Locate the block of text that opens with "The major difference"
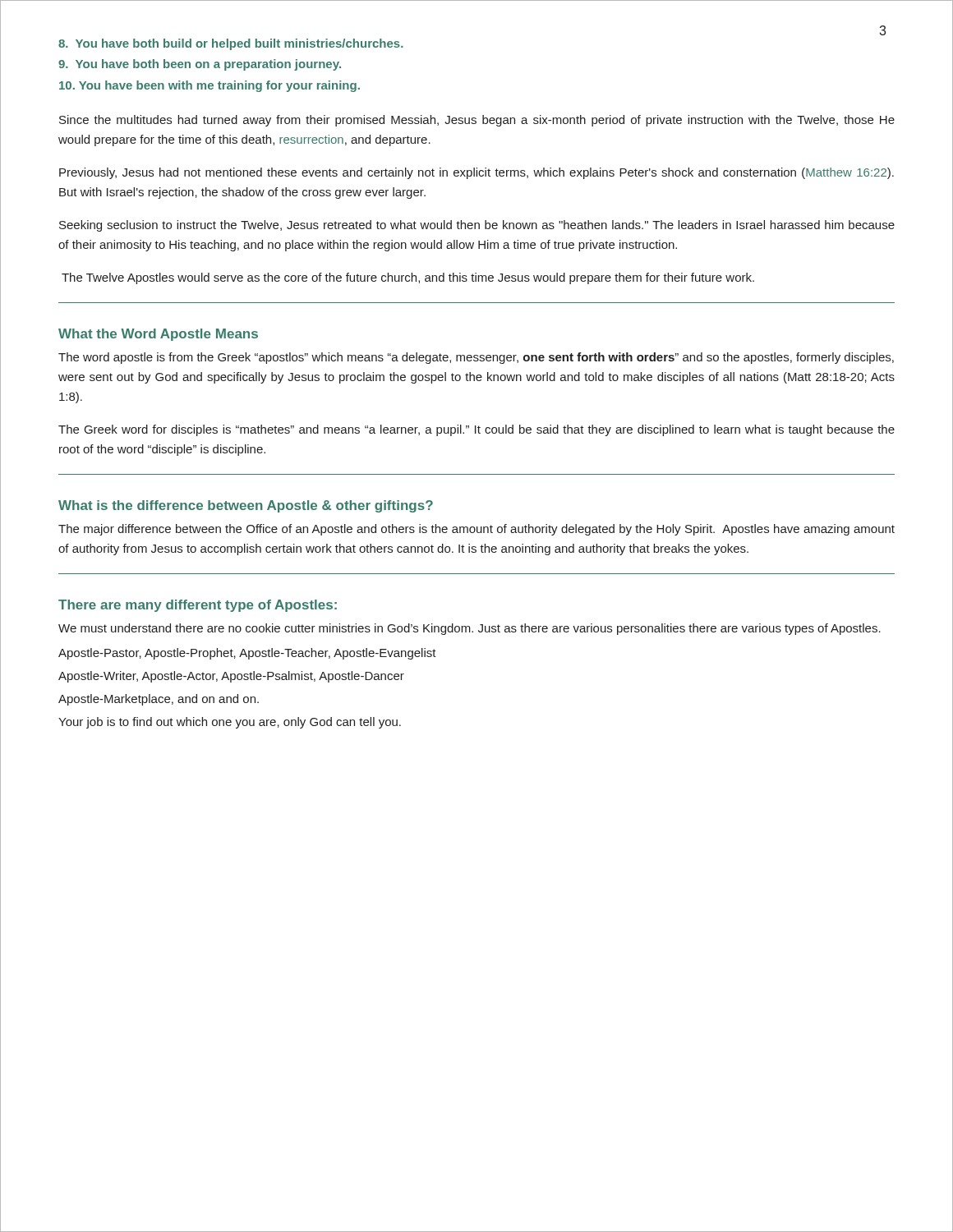The width and height of the screenshot is (953, 1232). pyautogui.click(x=476, y=538)
